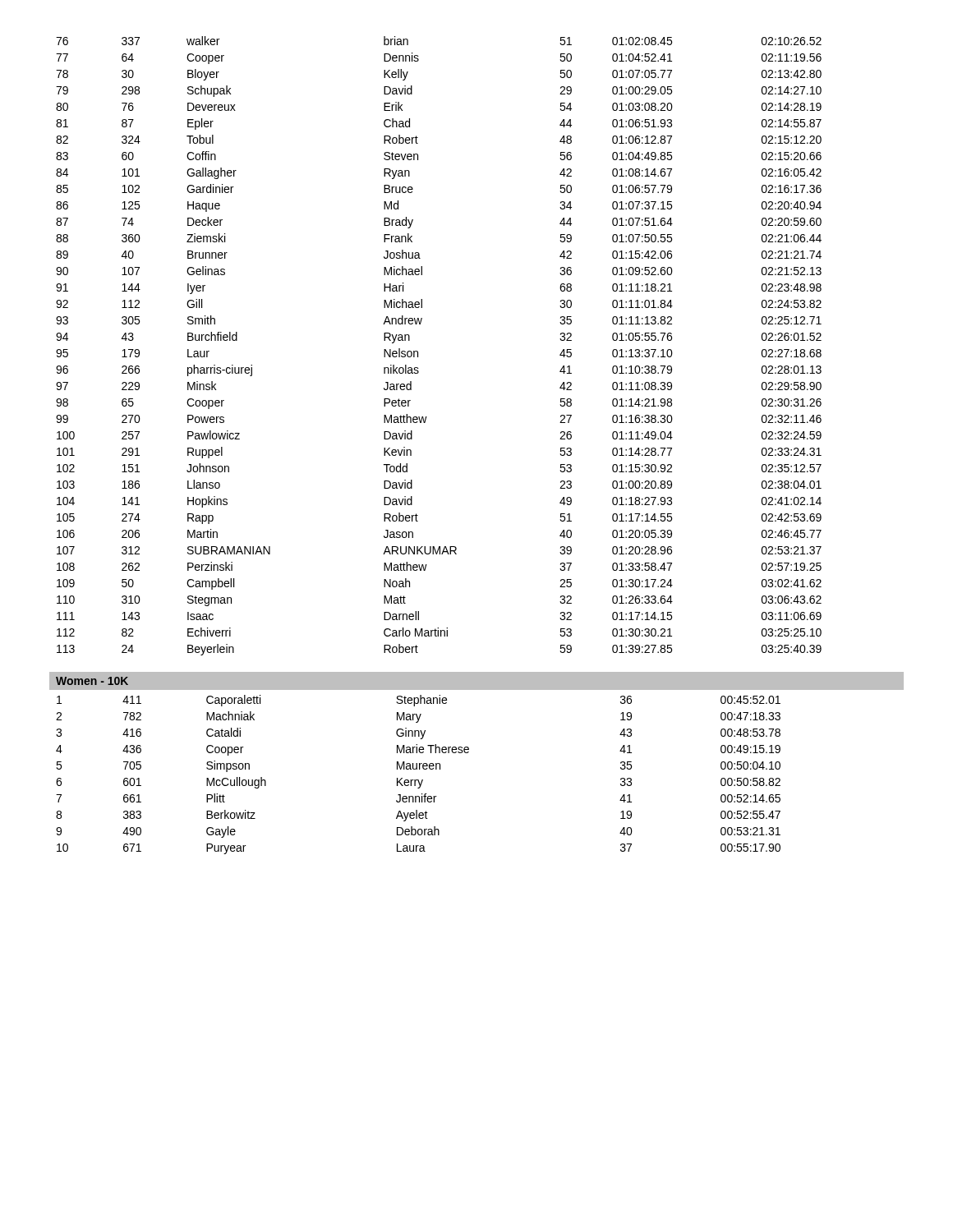Point to the block starting "Women - 10K"
The width and height of the screenshot is (953, 1232).
point(92,681)
